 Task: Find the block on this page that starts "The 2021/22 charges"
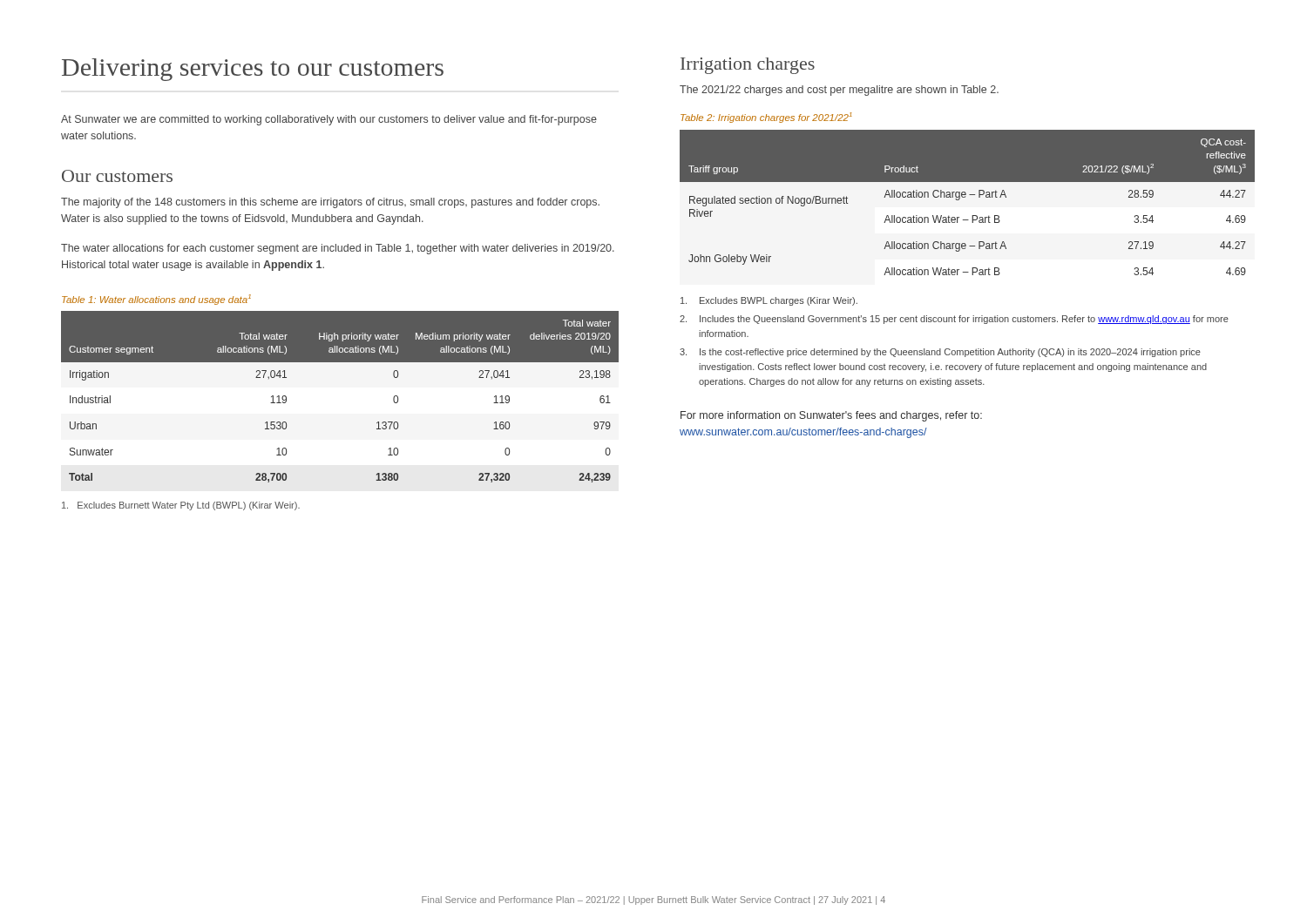[839, 90]
